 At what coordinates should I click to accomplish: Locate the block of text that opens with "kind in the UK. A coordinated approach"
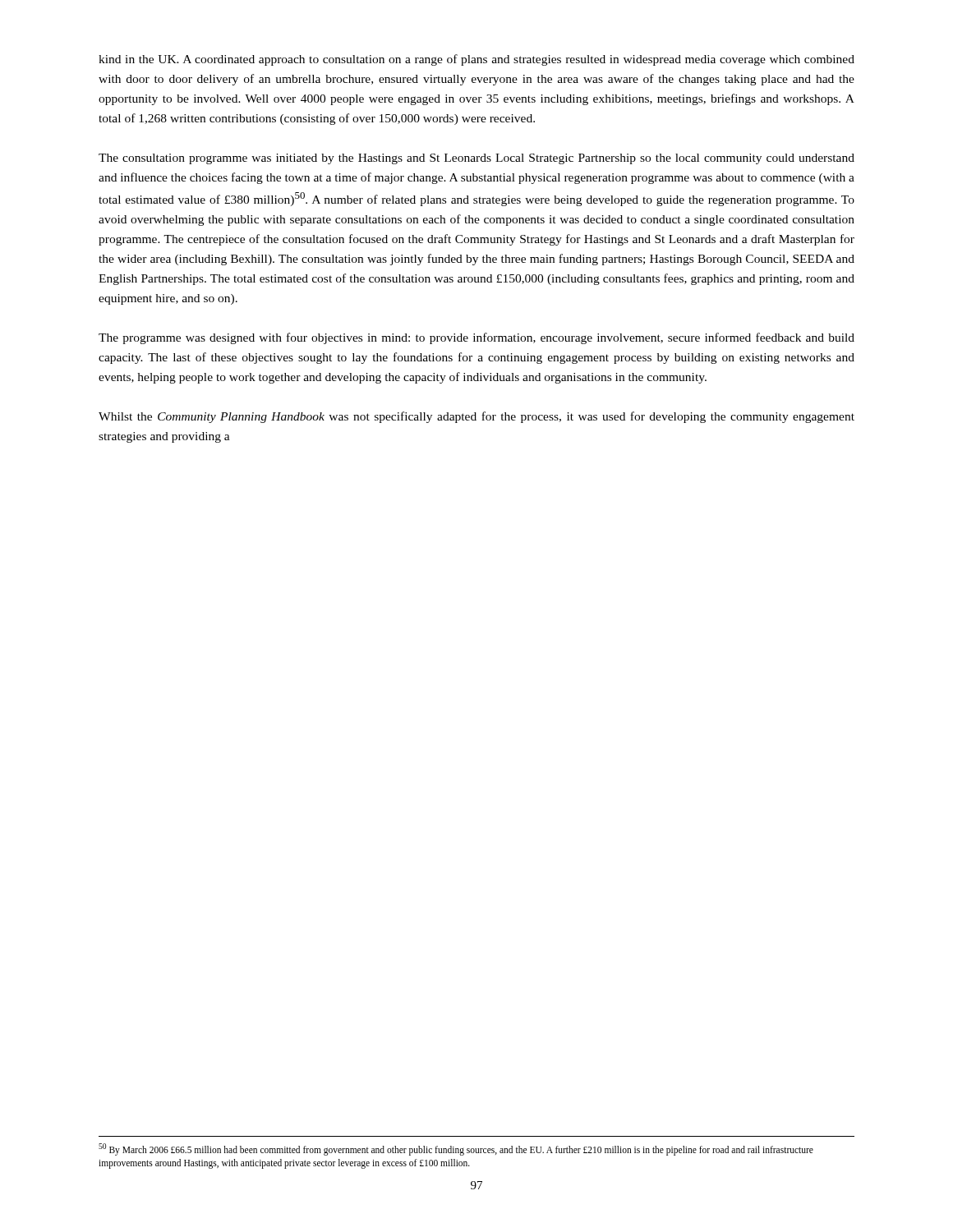[476, 88]
